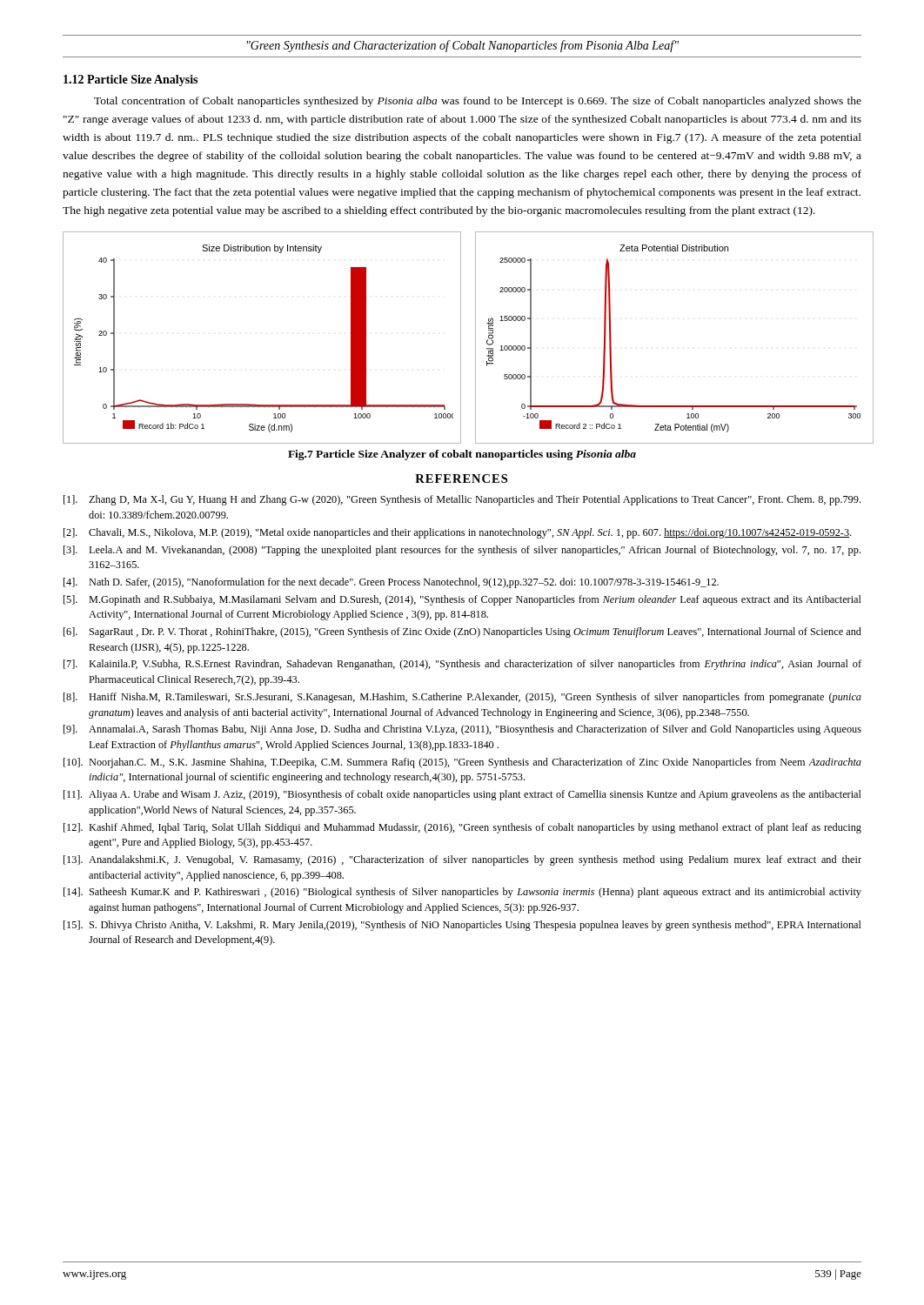The width and height of the screenshot is (924, 1305).
Task: Locate the region starting "[4]. Nath D. Safer,"
Action: pyautogui.click(x=391, y=583)
